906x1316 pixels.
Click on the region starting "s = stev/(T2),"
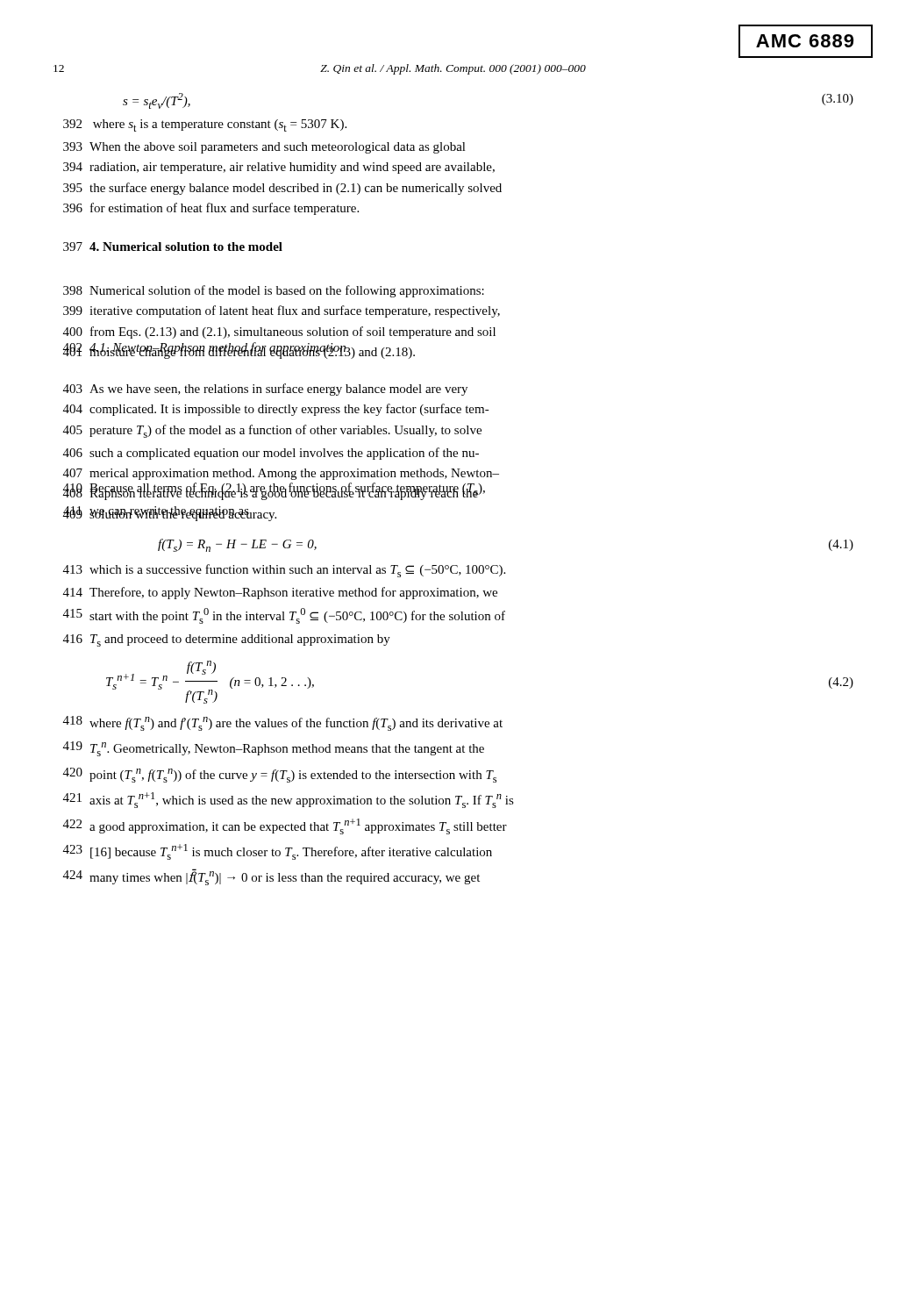click(x=153, y=100)
